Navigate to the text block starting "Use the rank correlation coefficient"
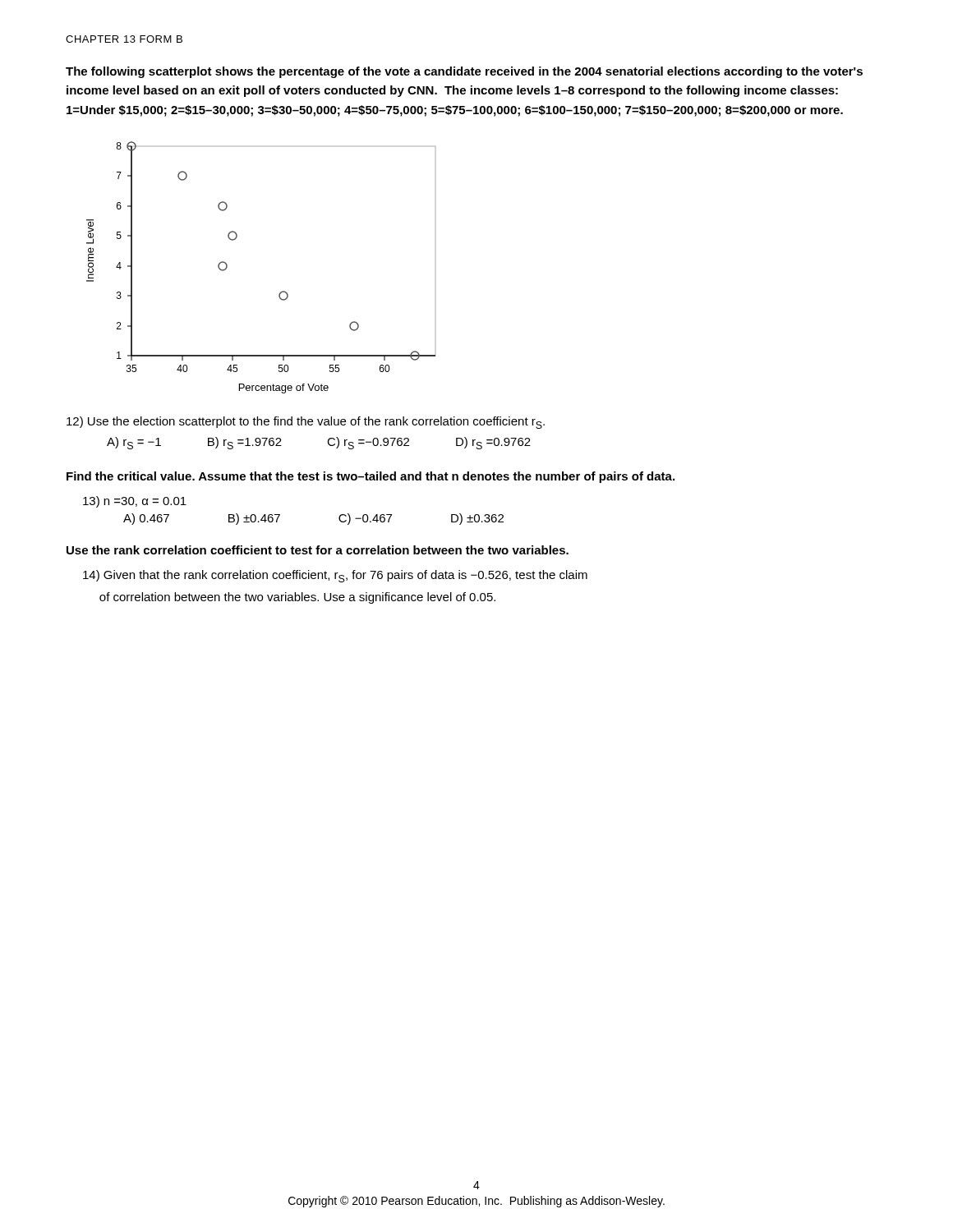 317,550
